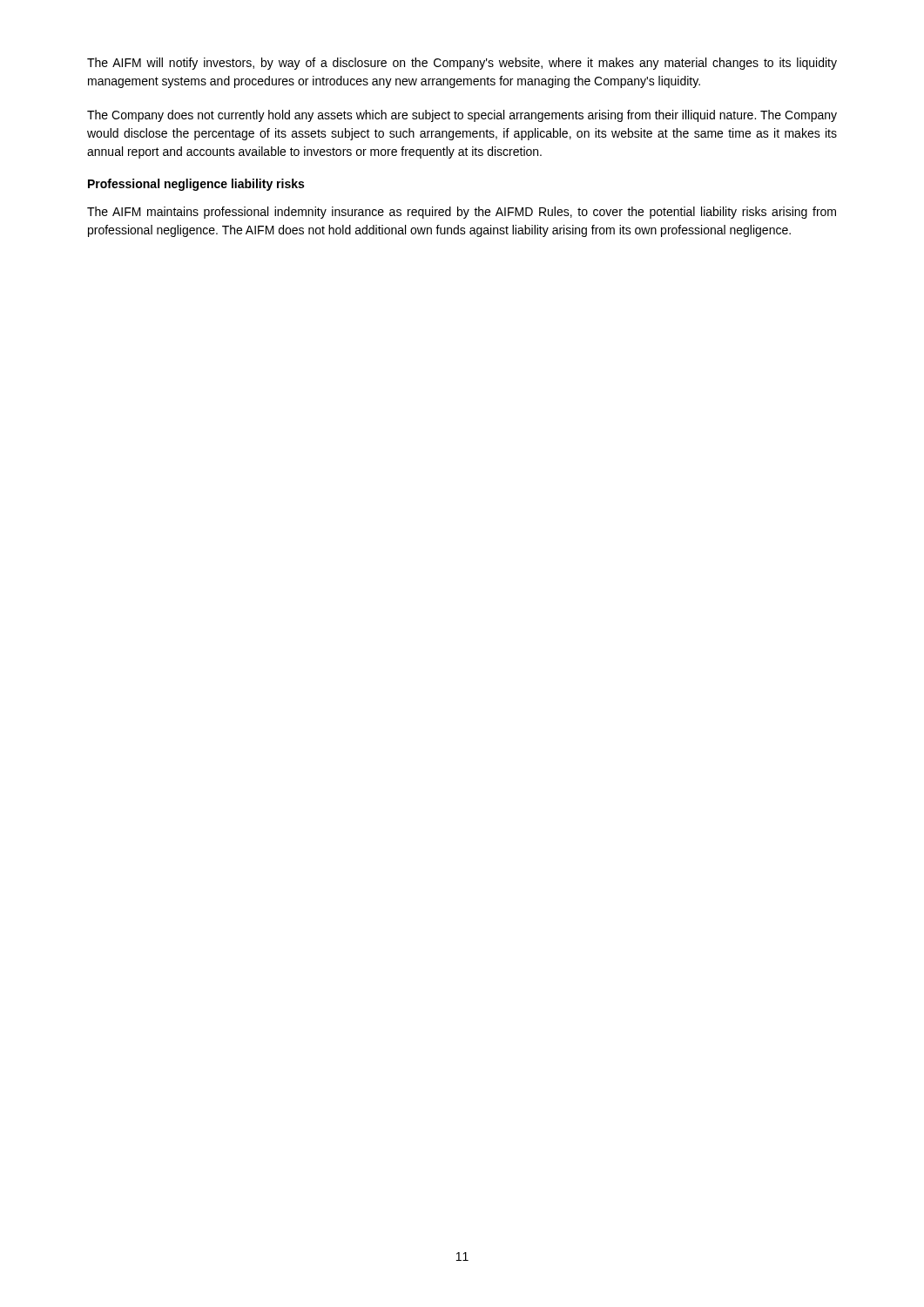Locate the element starting "Professional negligence liability risks"
The image size is (924, 1307).
196,184
